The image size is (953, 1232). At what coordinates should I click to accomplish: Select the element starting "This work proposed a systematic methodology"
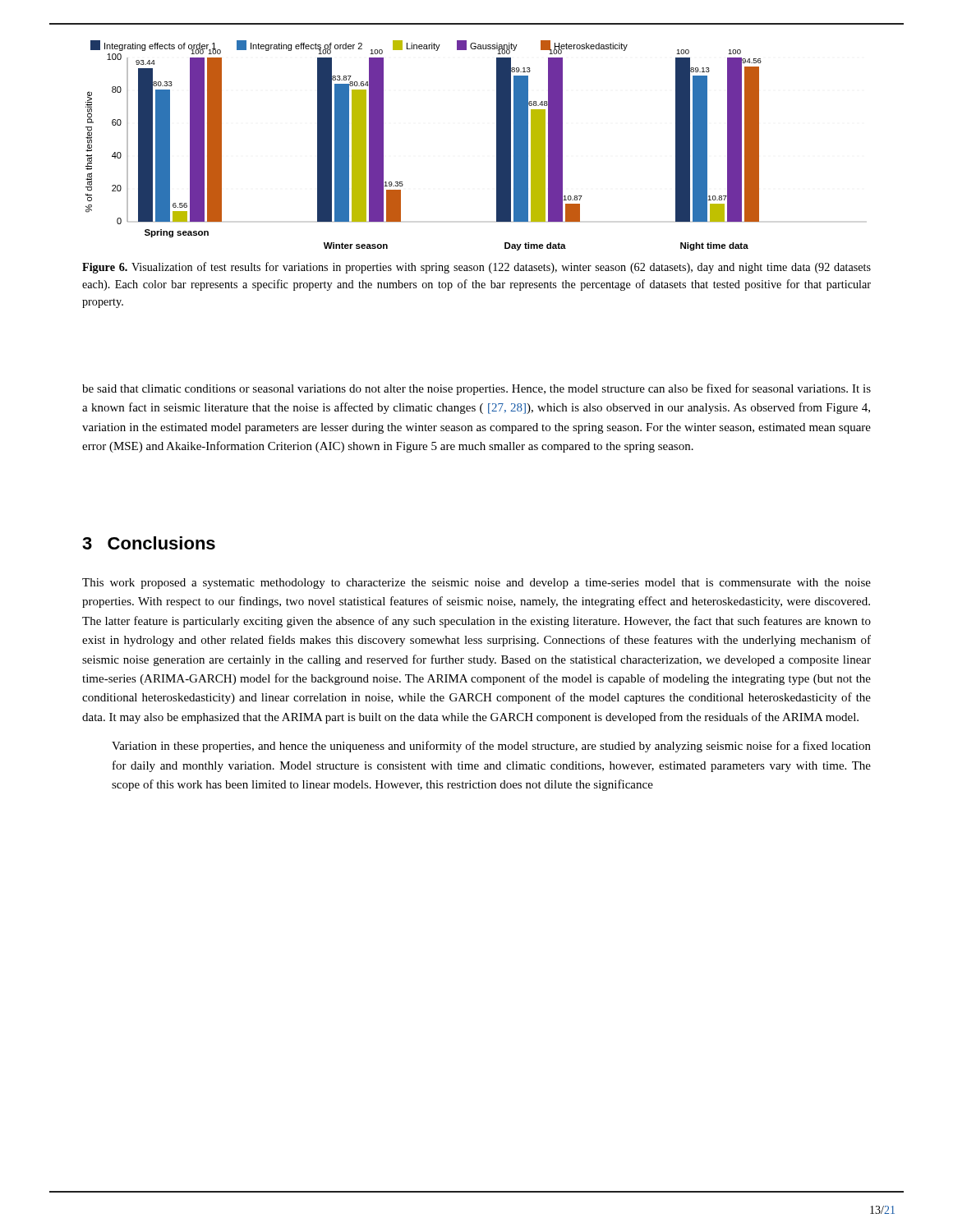pos(476,684)
